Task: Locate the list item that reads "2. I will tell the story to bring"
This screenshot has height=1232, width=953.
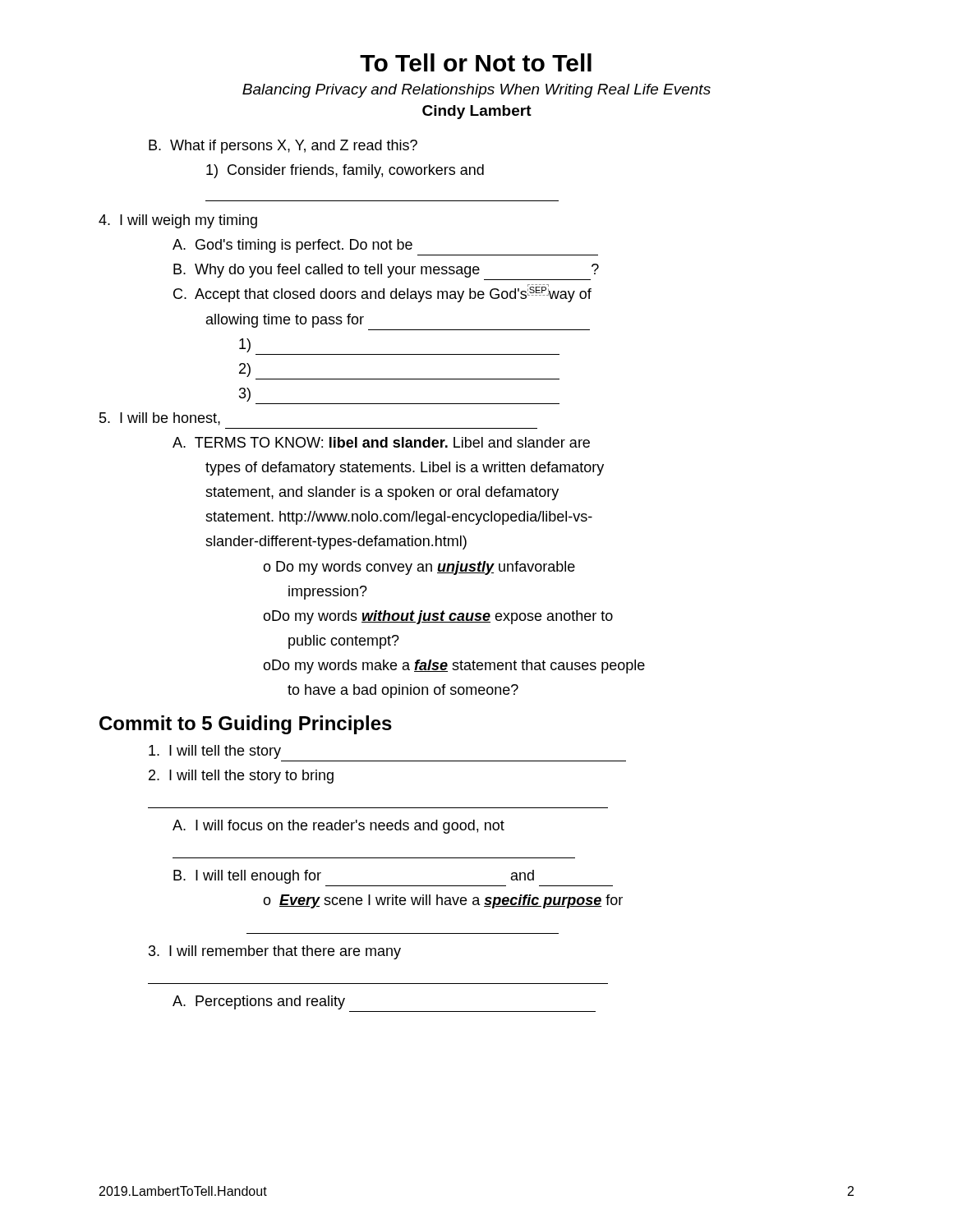Action: (241, 775)
